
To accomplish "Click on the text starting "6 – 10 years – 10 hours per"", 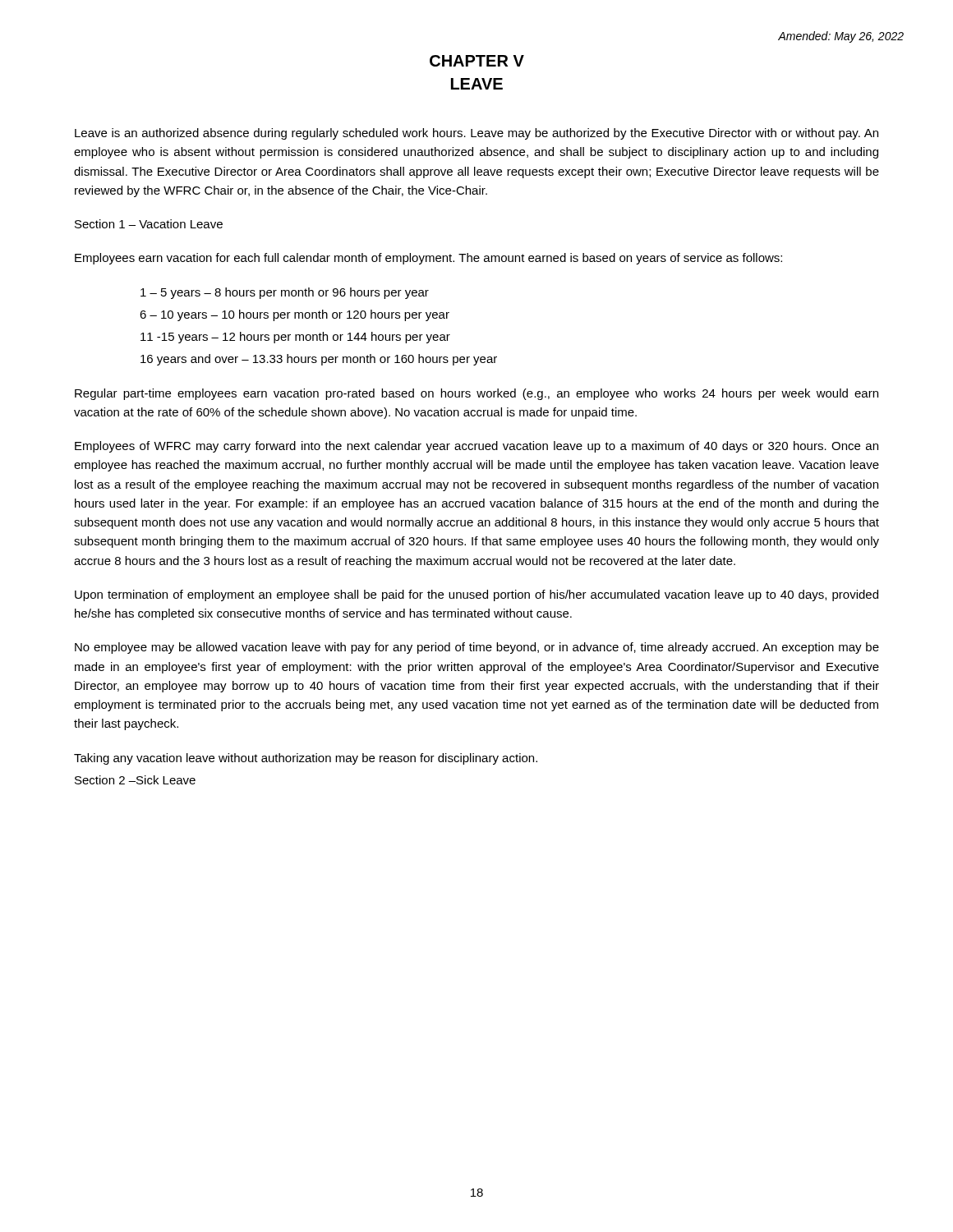I will 295,314.
